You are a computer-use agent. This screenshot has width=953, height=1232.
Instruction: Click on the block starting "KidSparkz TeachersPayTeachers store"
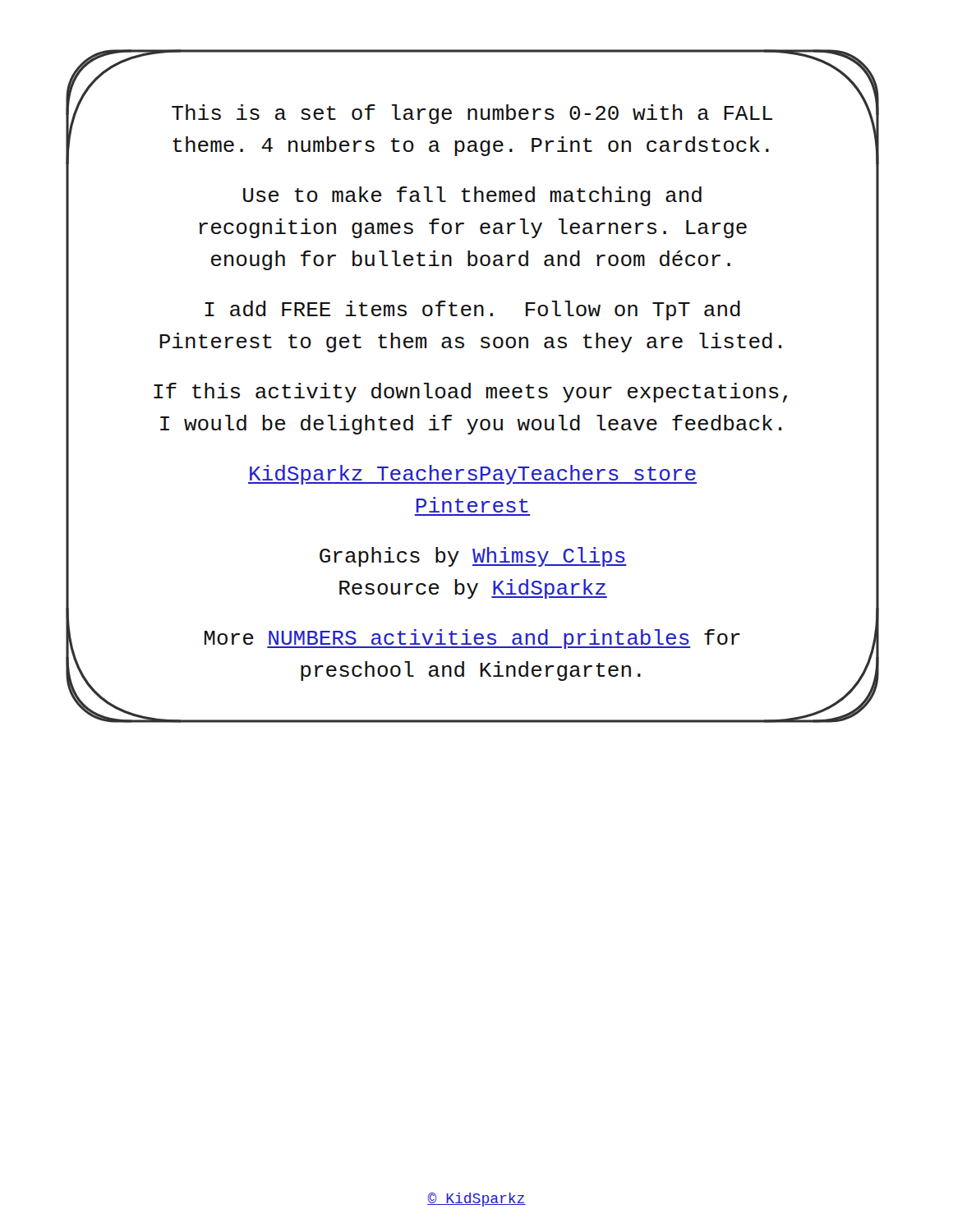[x=472, y=491]
